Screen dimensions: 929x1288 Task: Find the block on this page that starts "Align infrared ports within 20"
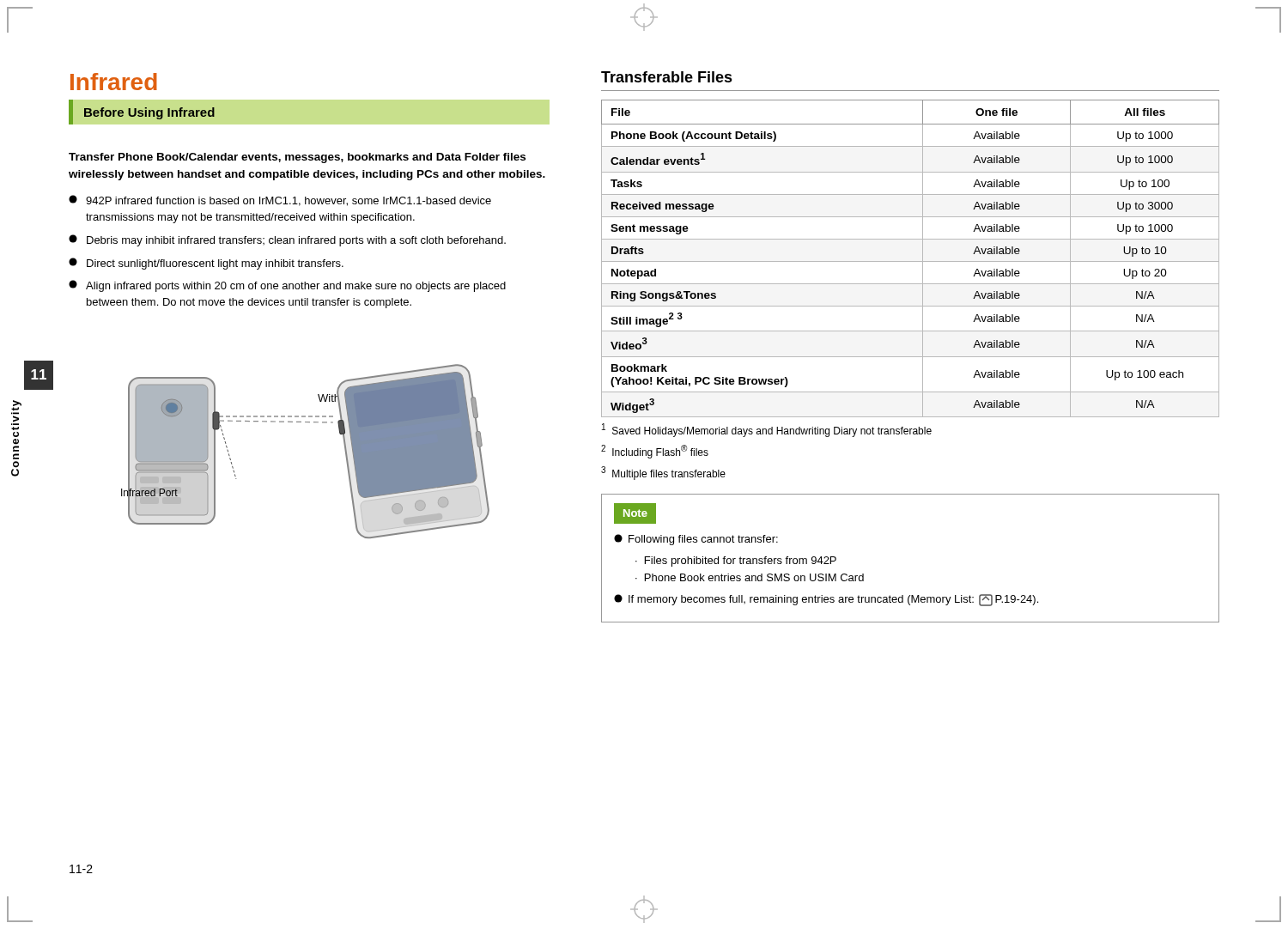[x=309, y=295]
